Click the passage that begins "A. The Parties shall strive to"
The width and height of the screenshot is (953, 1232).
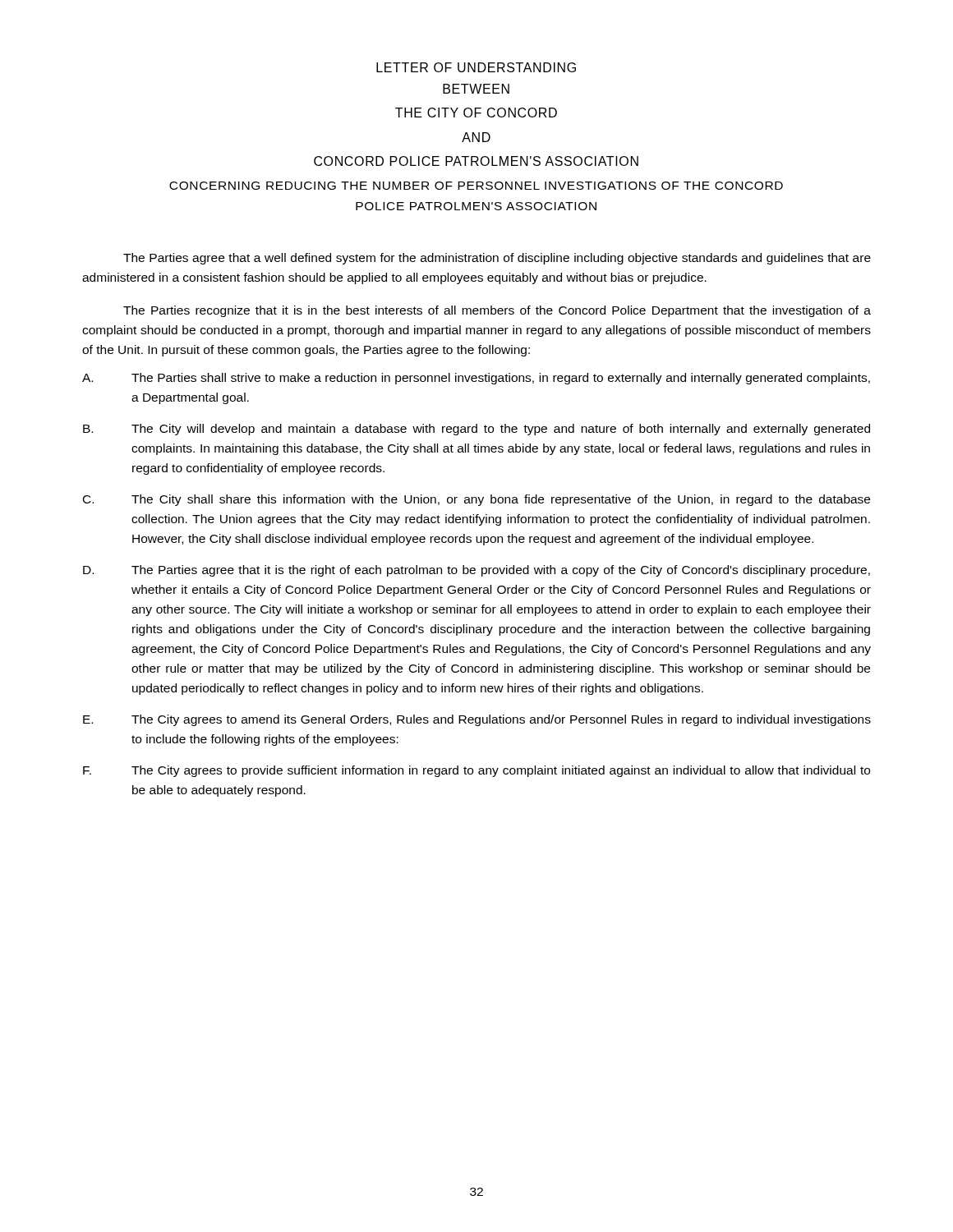pos(476,387)
